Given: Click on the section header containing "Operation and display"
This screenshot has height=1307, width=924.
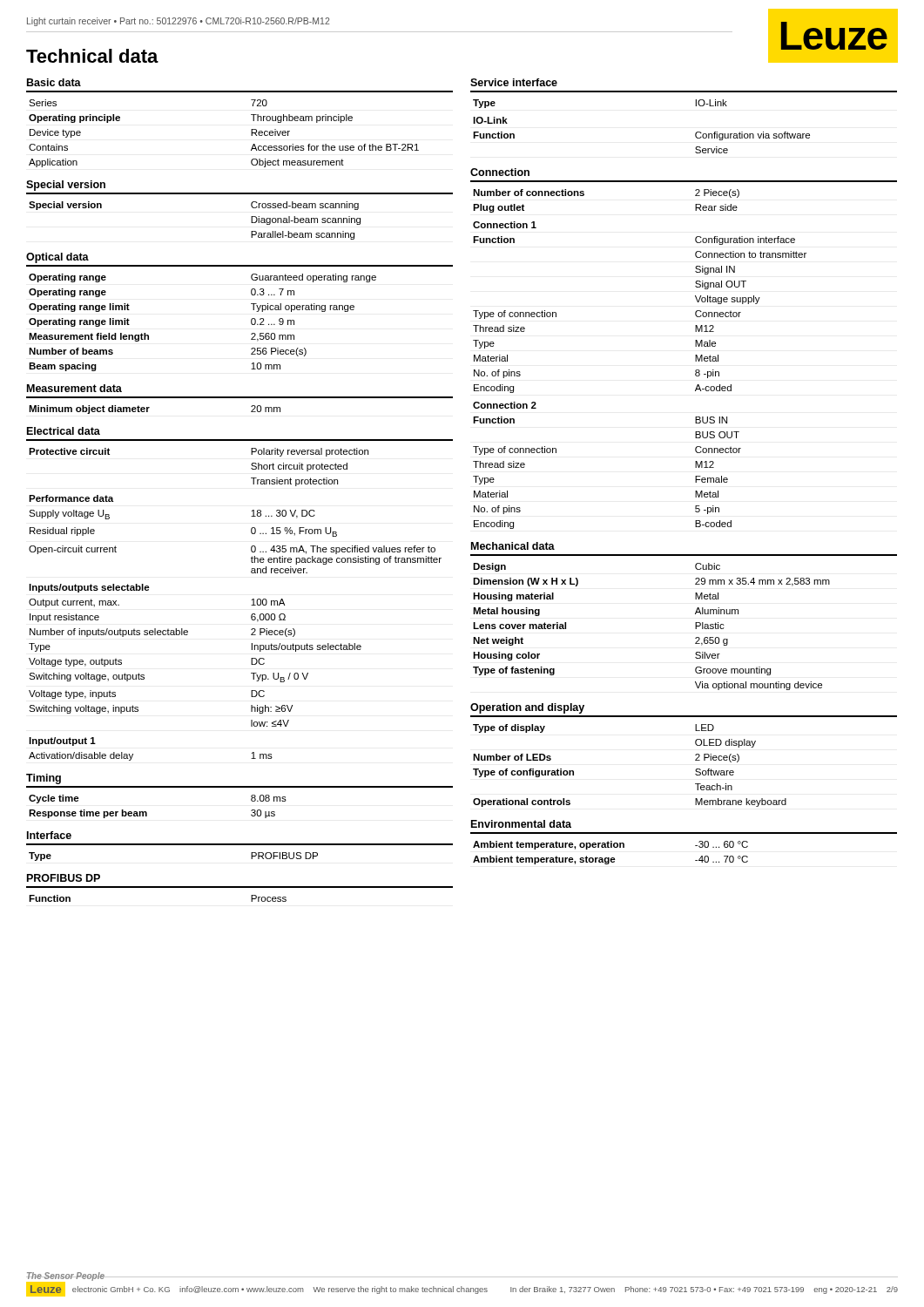Looking at the screenshot, I should [x=527, y=708].
